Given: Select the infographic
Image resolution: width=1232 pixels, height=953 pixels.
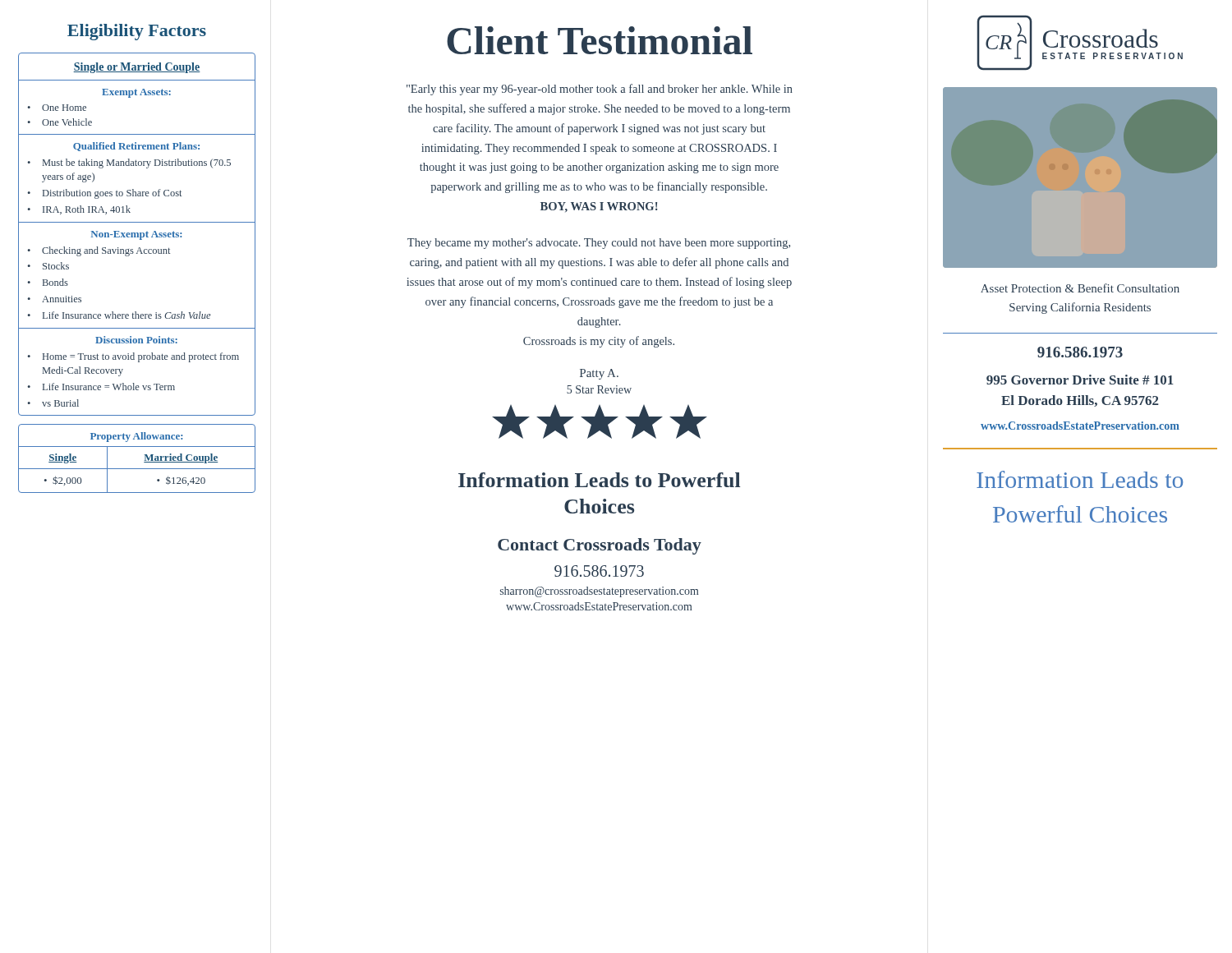Looking at the screenshot, I should pos(599,428).
